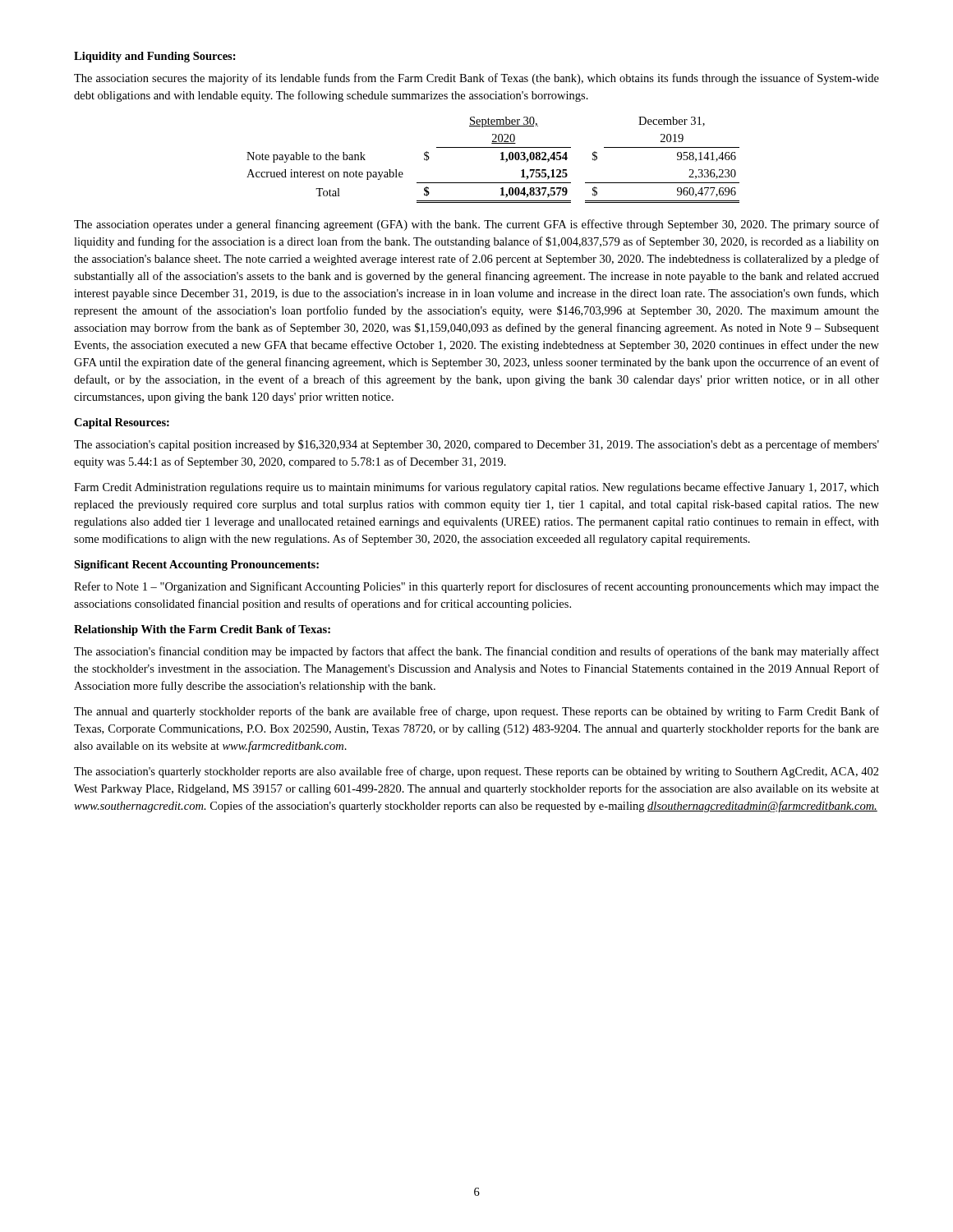Select the table that reads "September 30,"
The image size is (953, 1232).
(x=476, y=158)
